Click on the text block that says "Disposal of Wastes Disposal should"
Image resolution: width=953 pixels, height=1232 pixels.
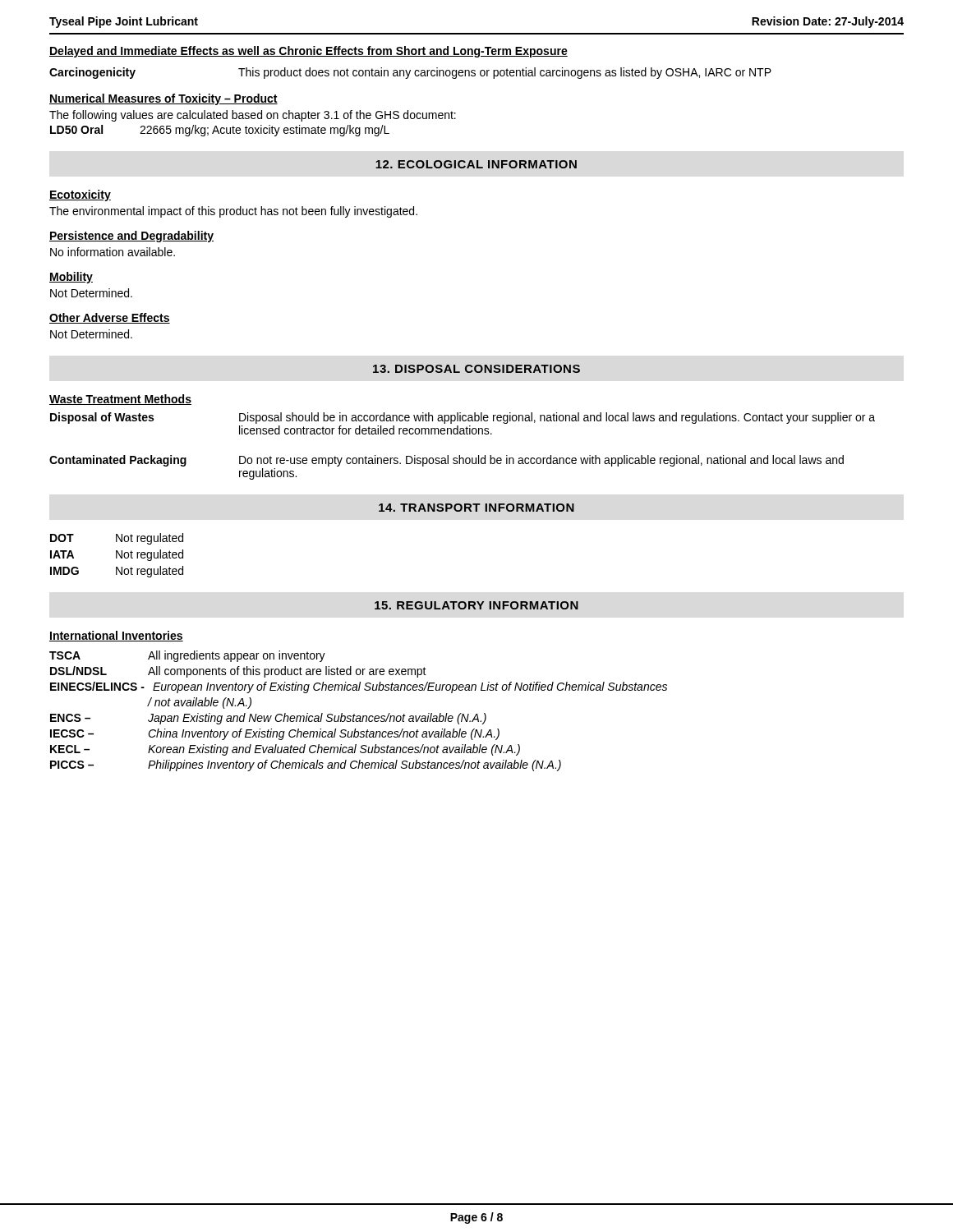coord(476,424)
